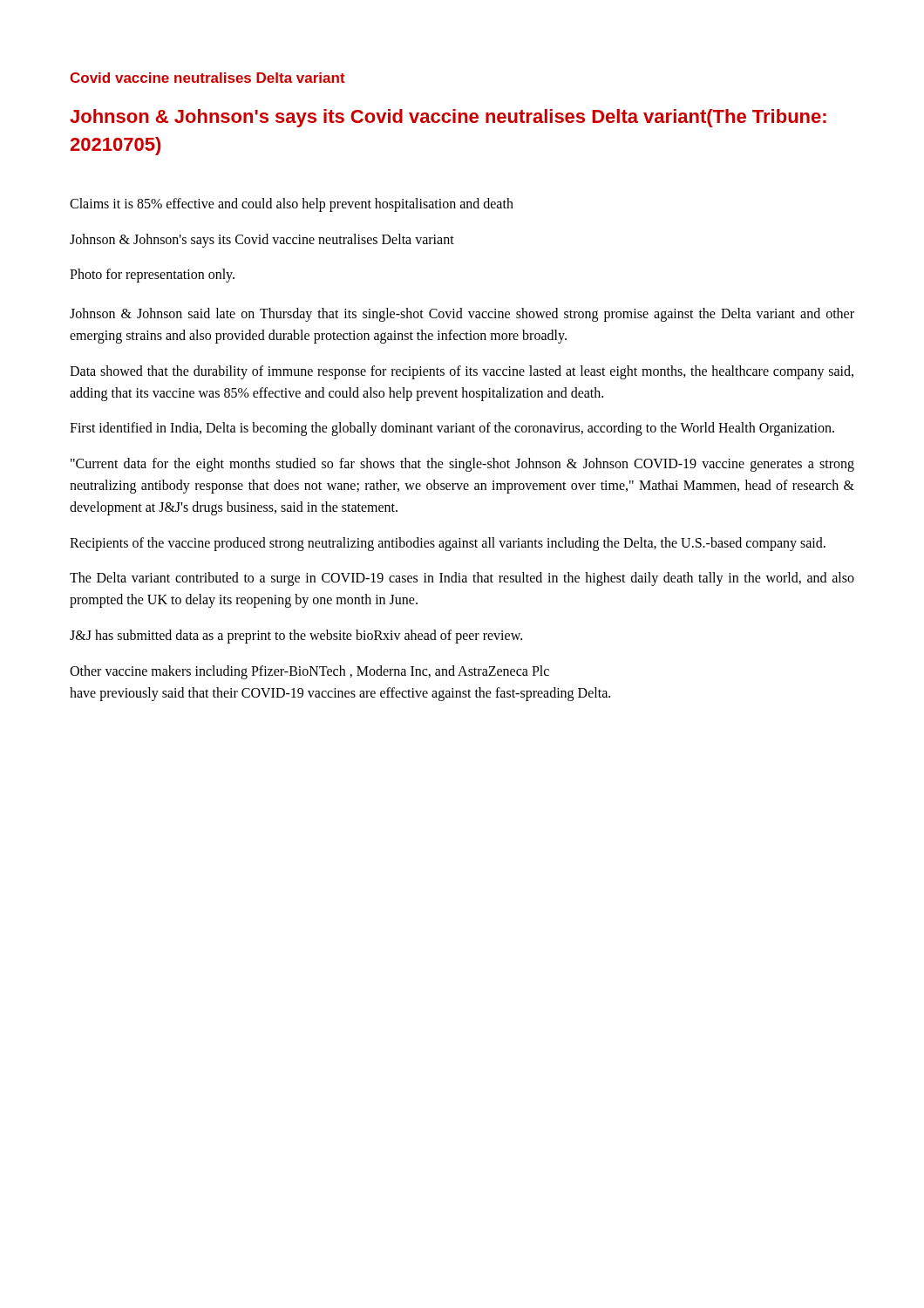Locate the text block that reads "Data showed that the durability of"
The width and height of the screenshot is (924, 1308).
point(462,382)
